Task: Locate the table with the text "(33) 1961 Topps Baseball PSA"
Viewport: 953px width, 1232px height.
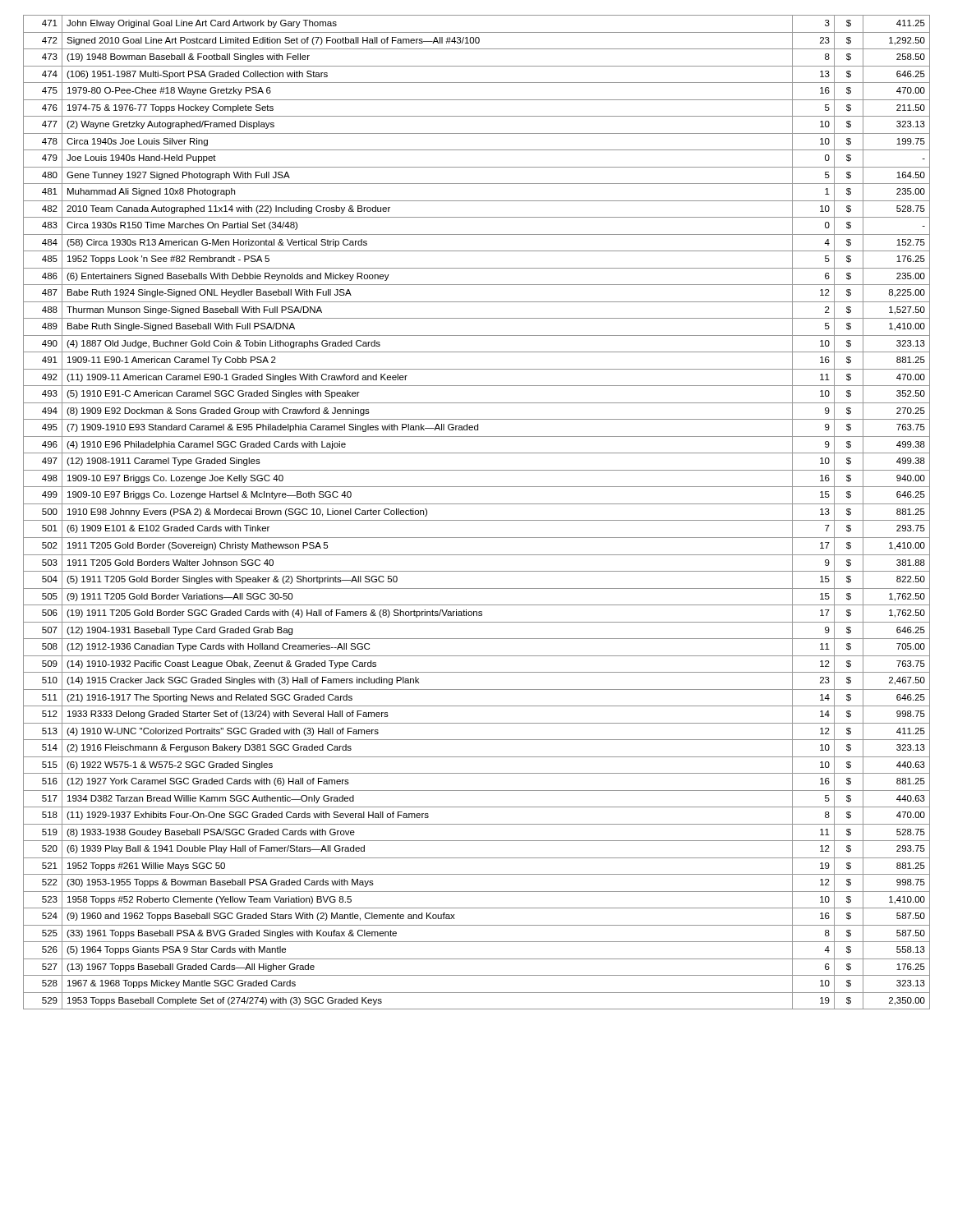Action: pyautogui.click(x=476, y=512)
